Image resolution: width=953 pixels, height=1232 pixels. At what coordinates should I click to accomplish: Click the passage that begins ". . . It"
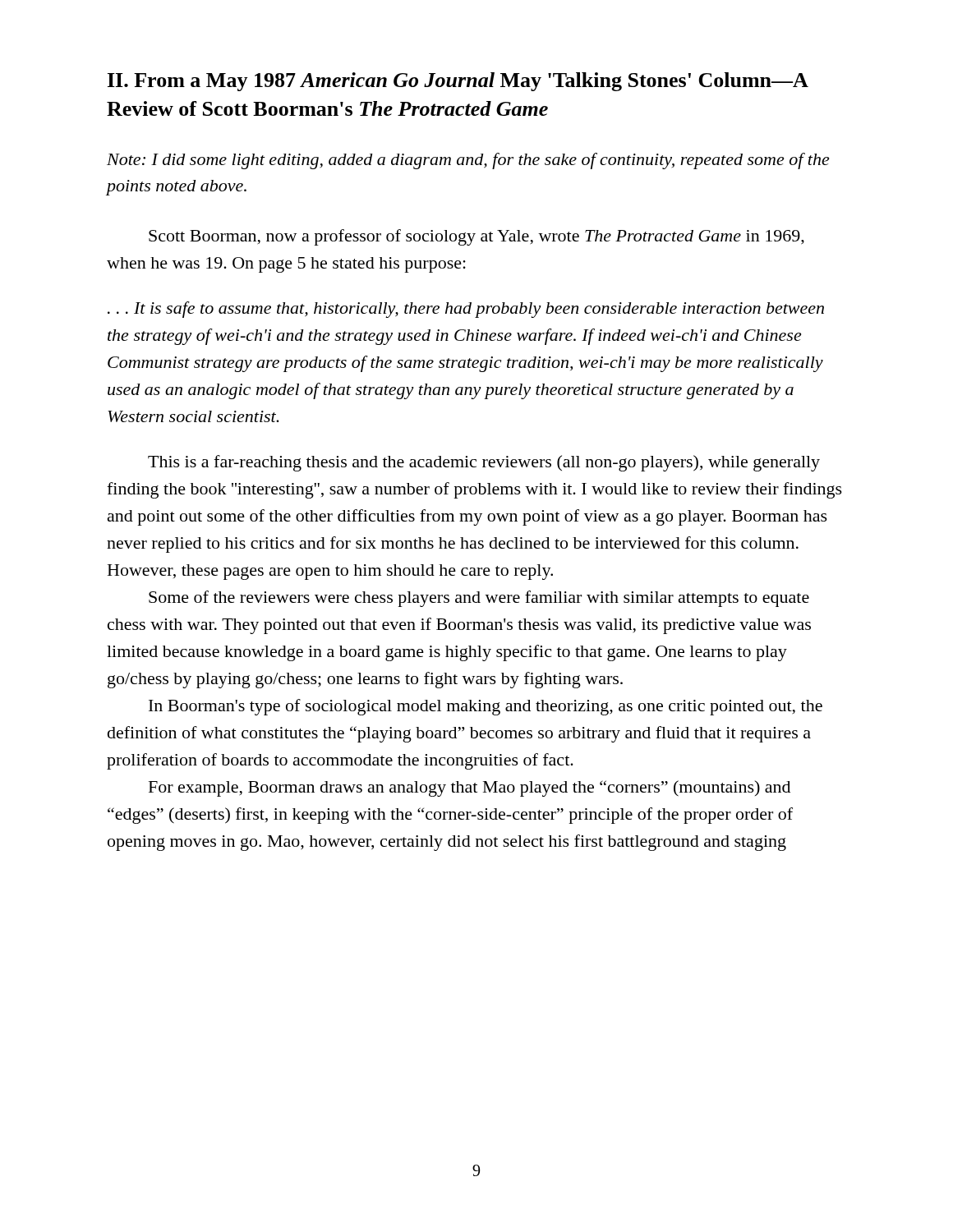pyautogui.click(x=466, y=362)
